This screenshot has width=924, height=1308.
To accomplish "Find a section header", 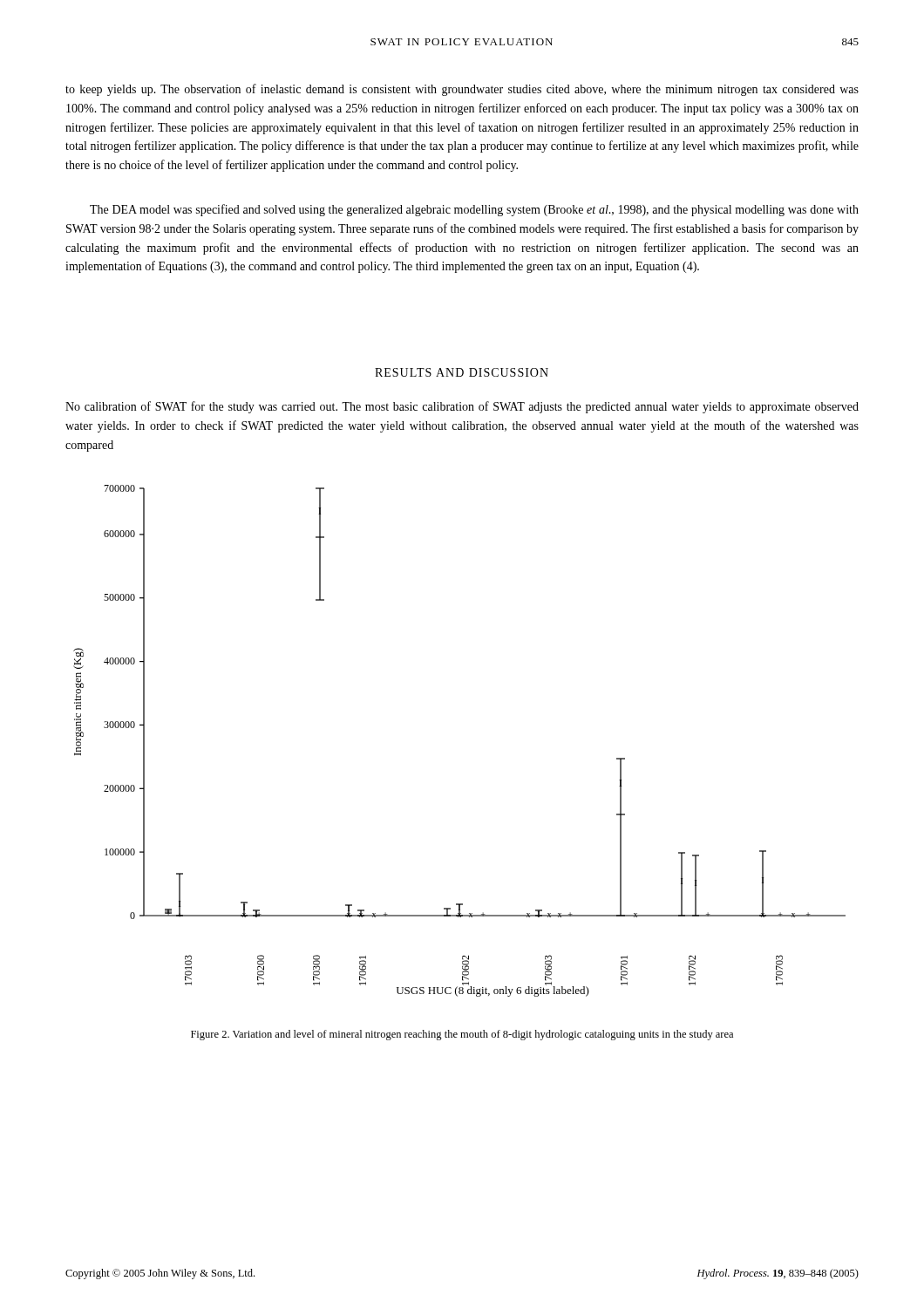I will pyautogui.click(x=462, y=373).
